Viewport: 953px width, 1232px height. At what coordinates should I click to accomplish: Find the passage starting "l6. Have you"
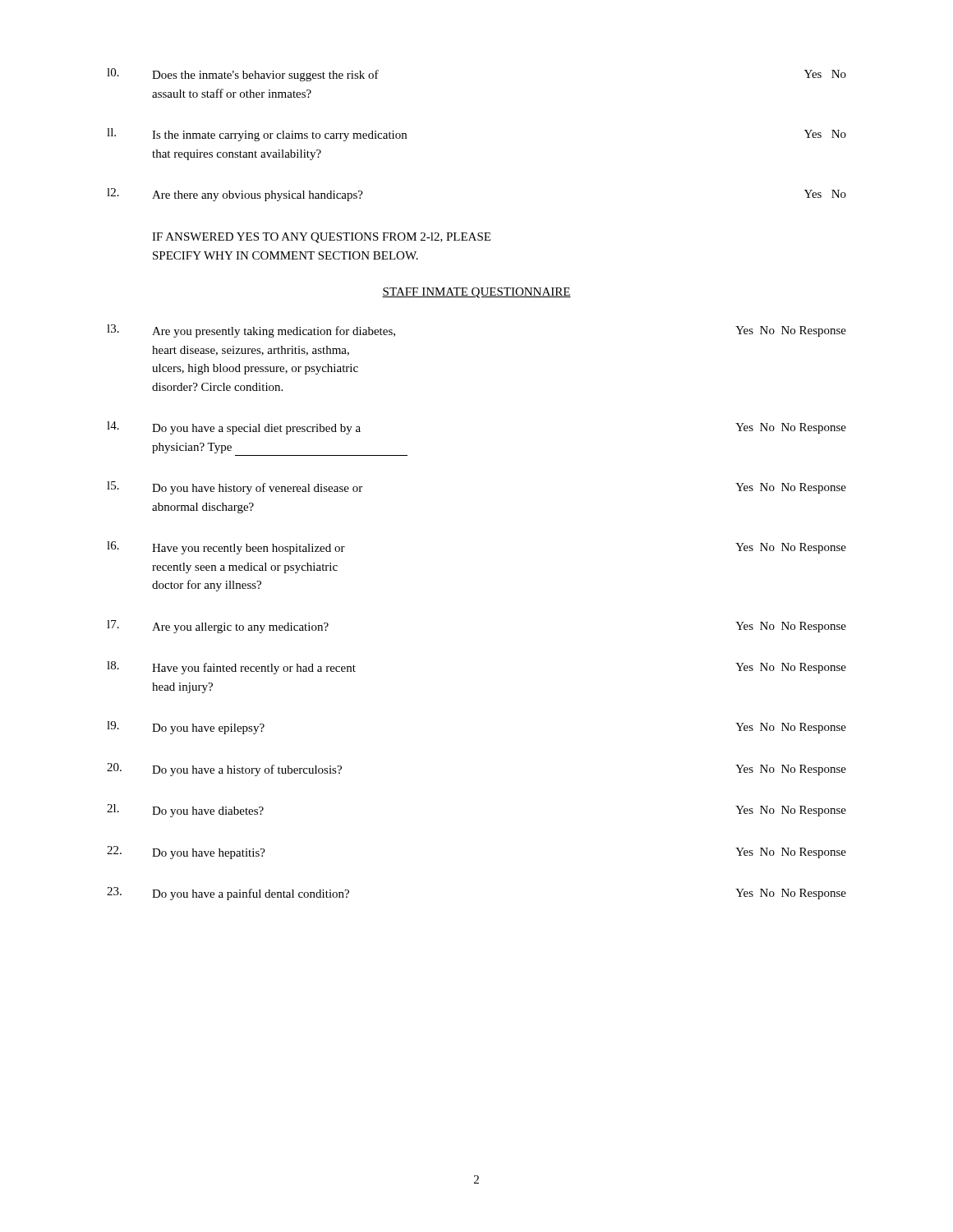click(249, 547)
